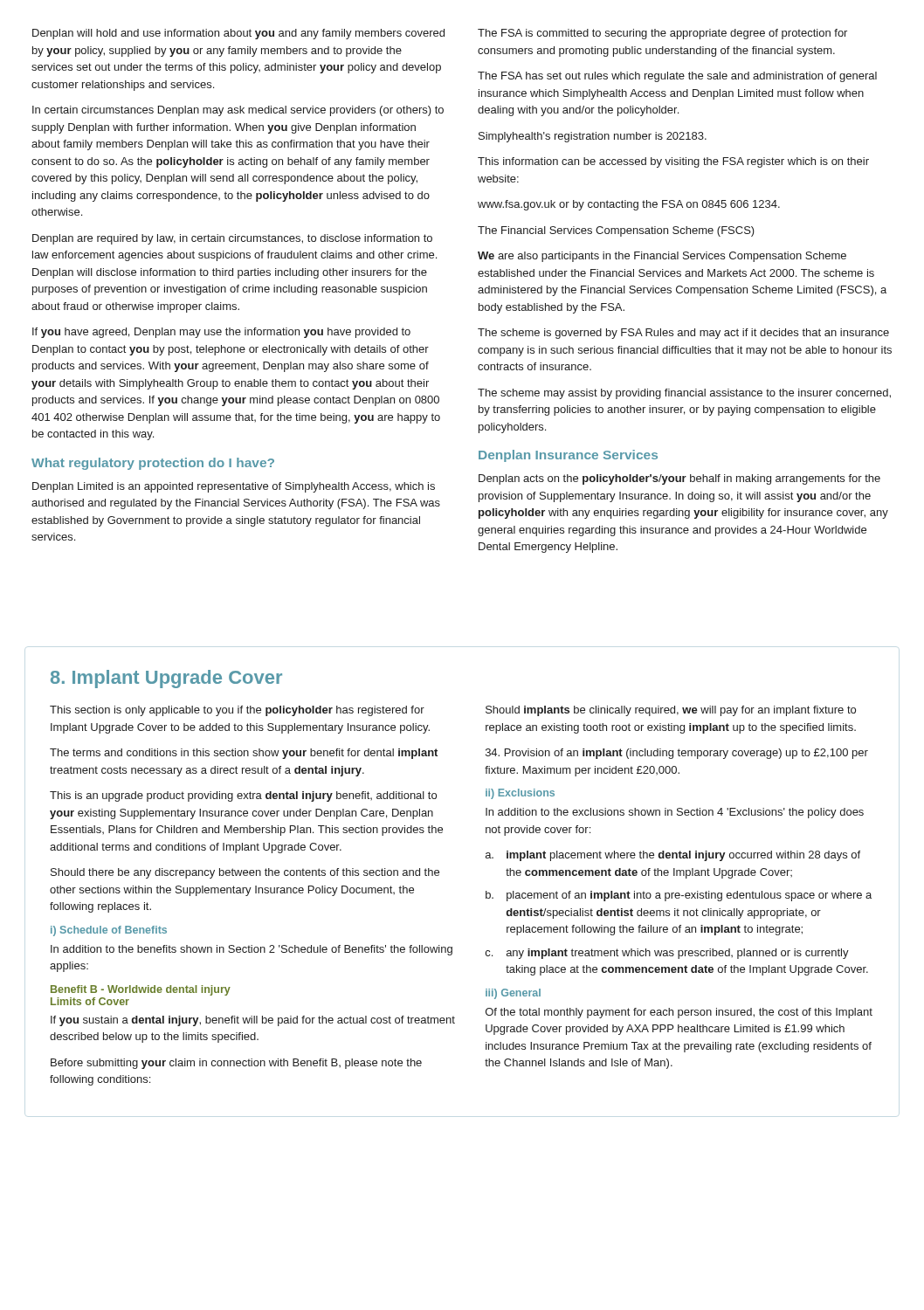
Task: Locate the section header that opens with "What regulatory protection do I"
Action: point(239,462)
